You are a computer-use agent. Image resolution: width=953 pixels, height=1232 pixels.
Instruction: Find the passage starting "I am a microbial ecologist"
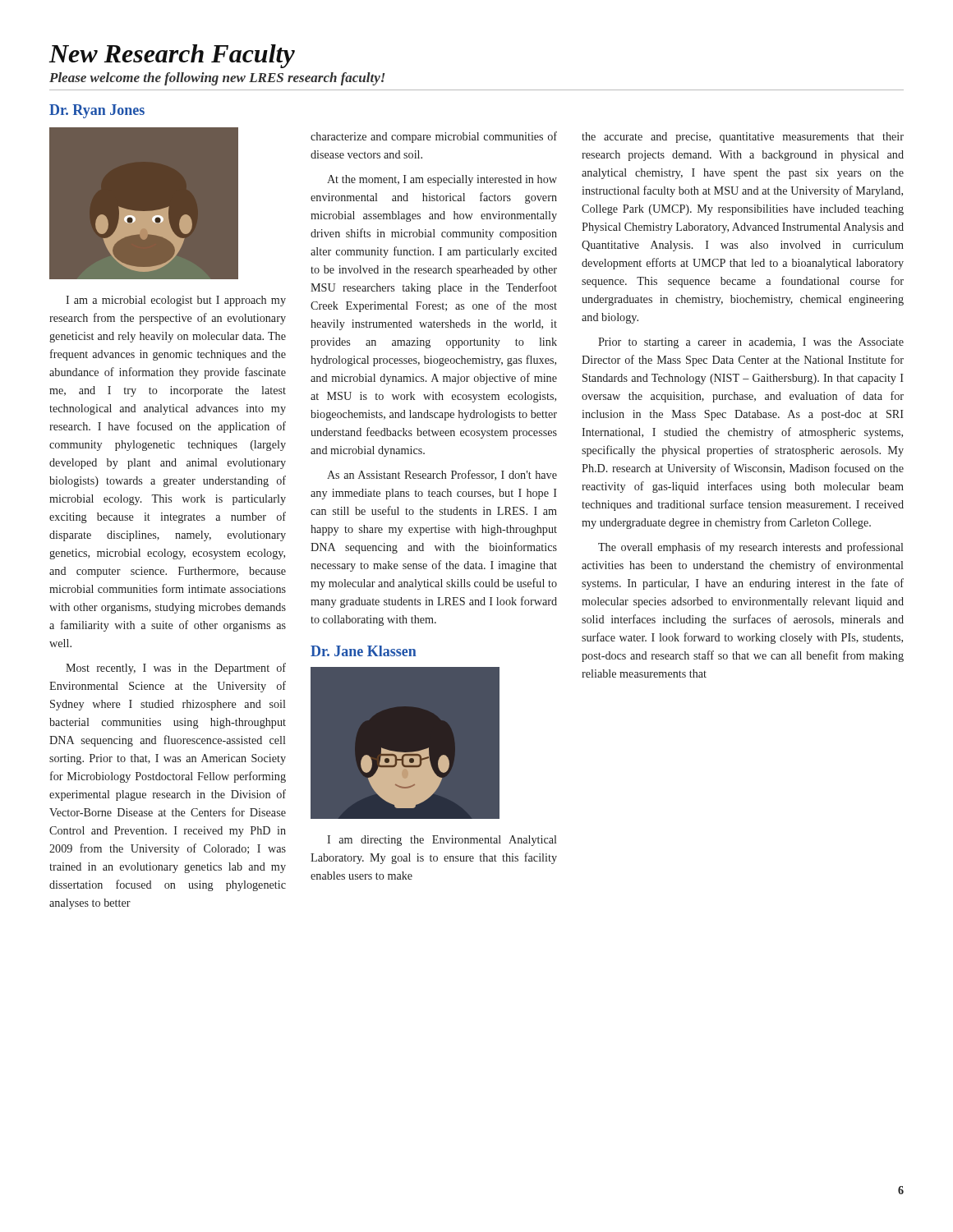pos(168,601)
